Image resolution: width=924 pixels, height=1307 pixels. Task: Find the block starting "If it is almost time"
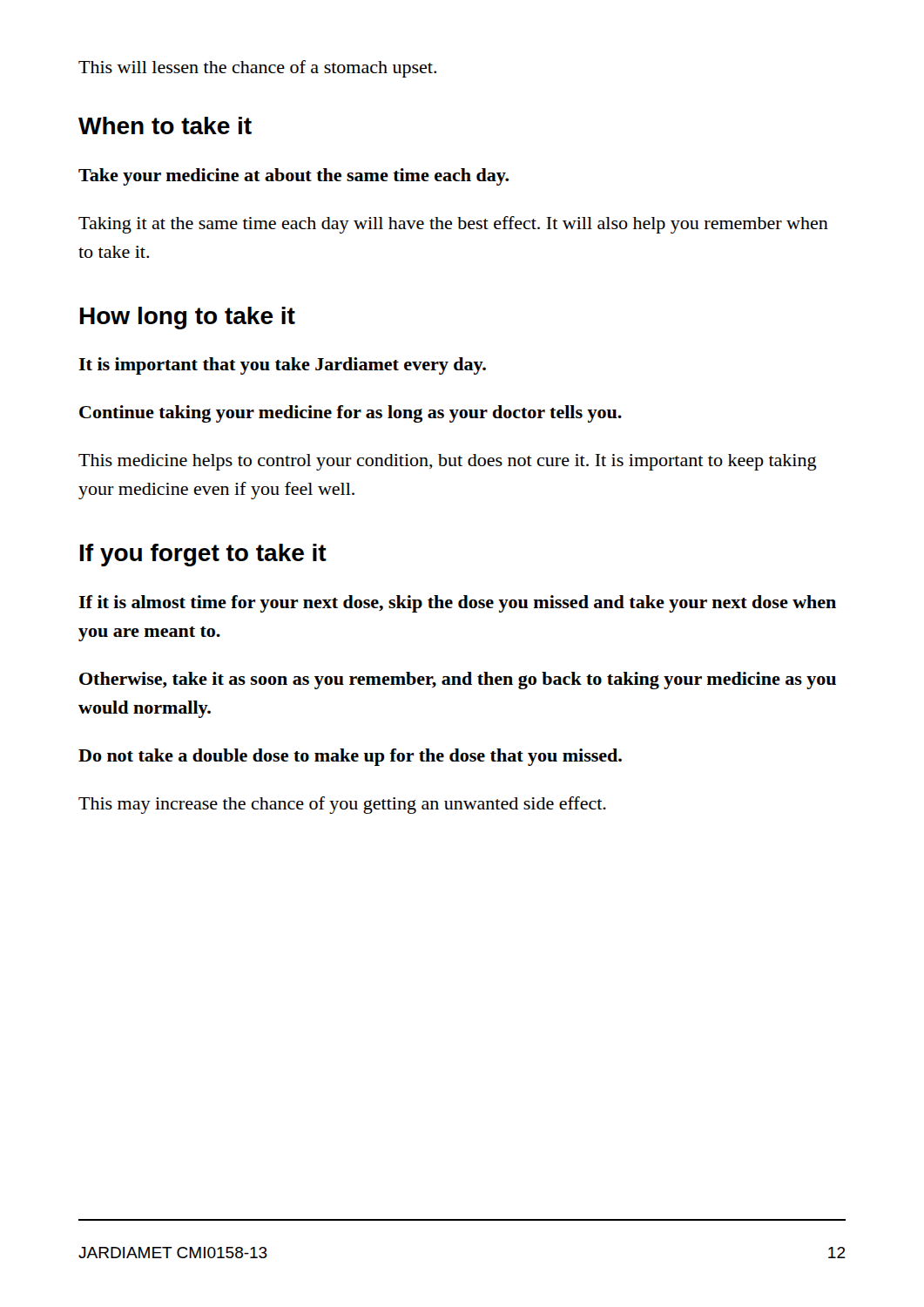point(457,616)
